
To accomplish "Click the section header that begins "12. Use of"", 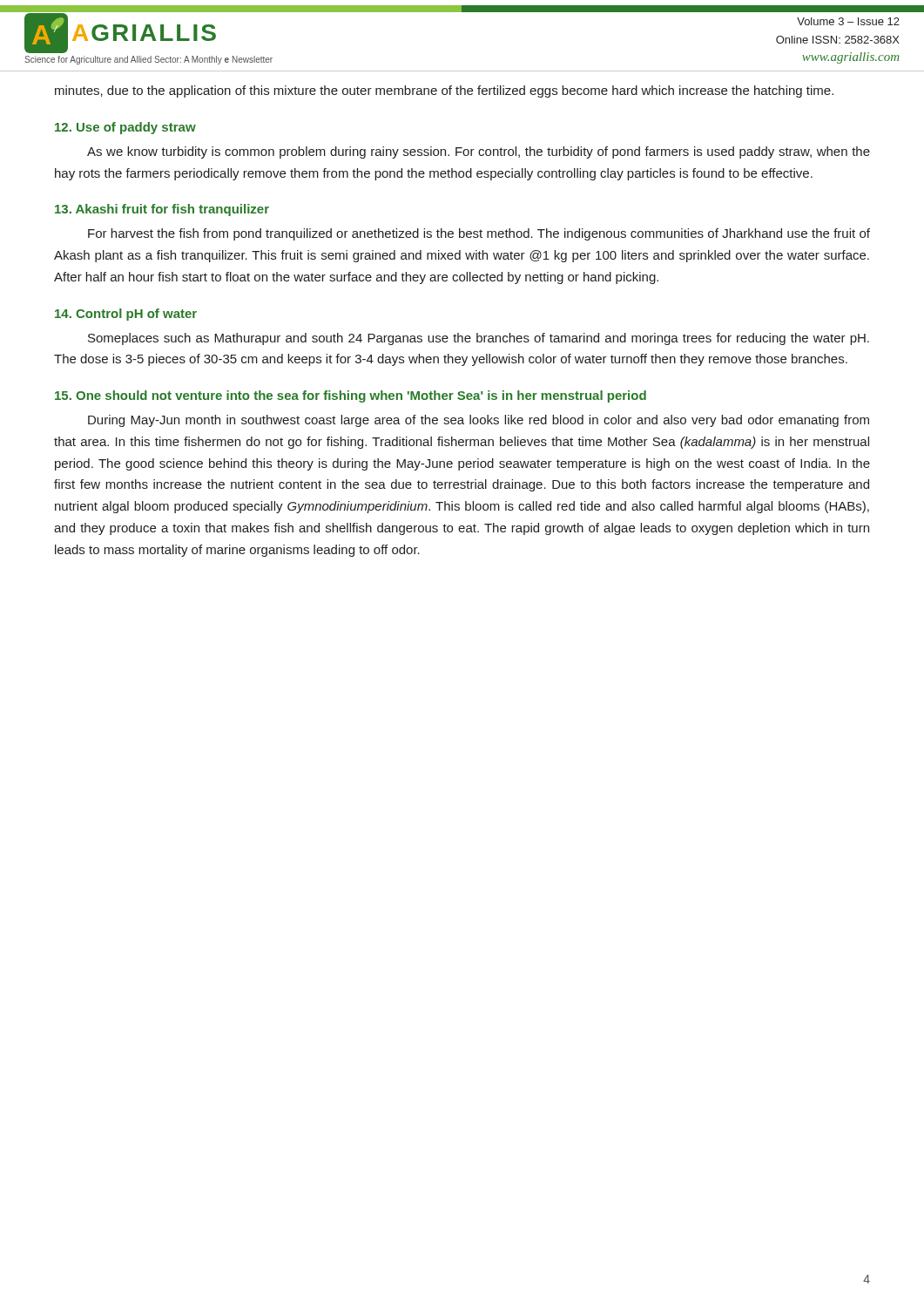I will tap(125, 127).
